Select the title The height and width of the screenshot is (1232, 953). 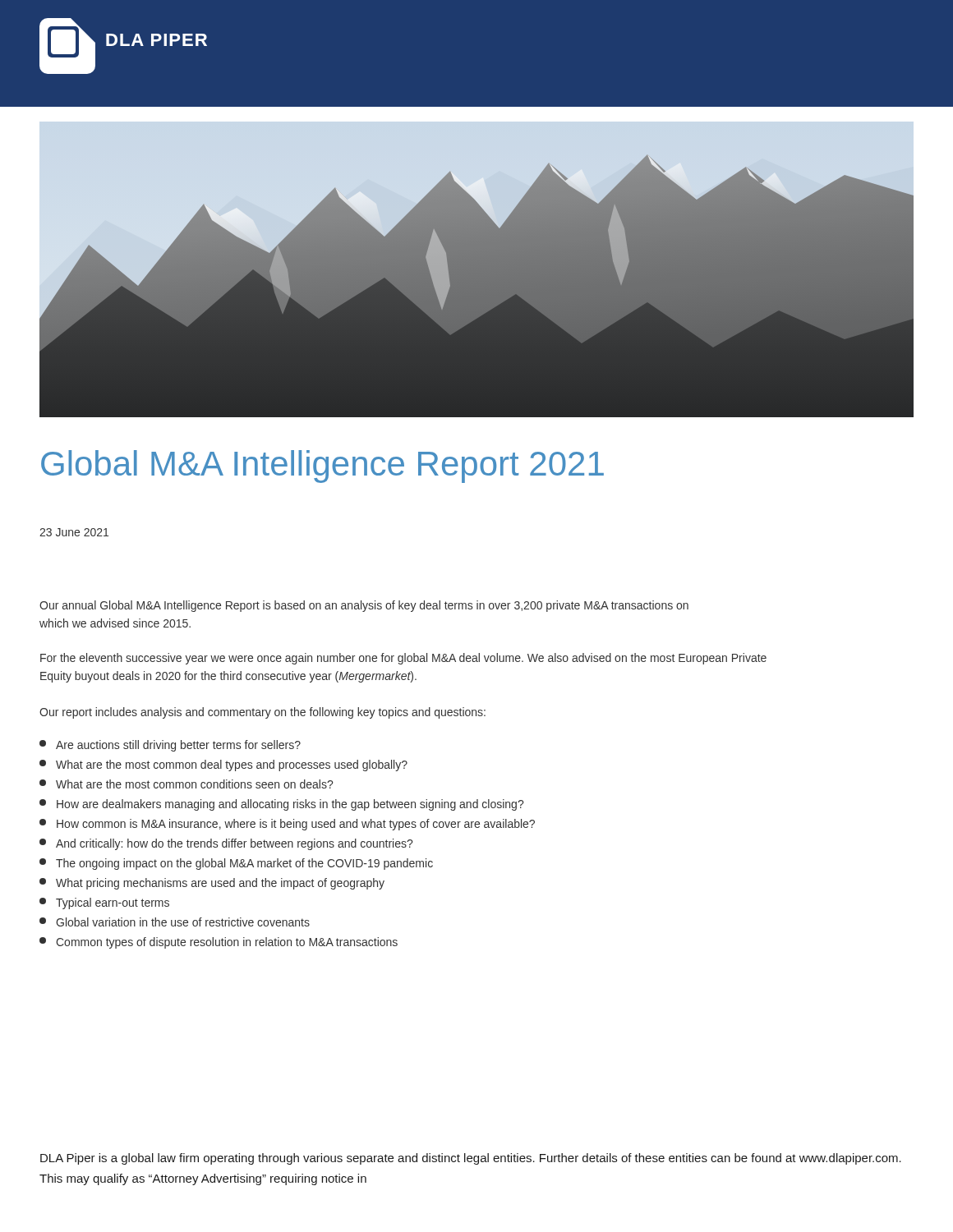(x=430, y=464)
